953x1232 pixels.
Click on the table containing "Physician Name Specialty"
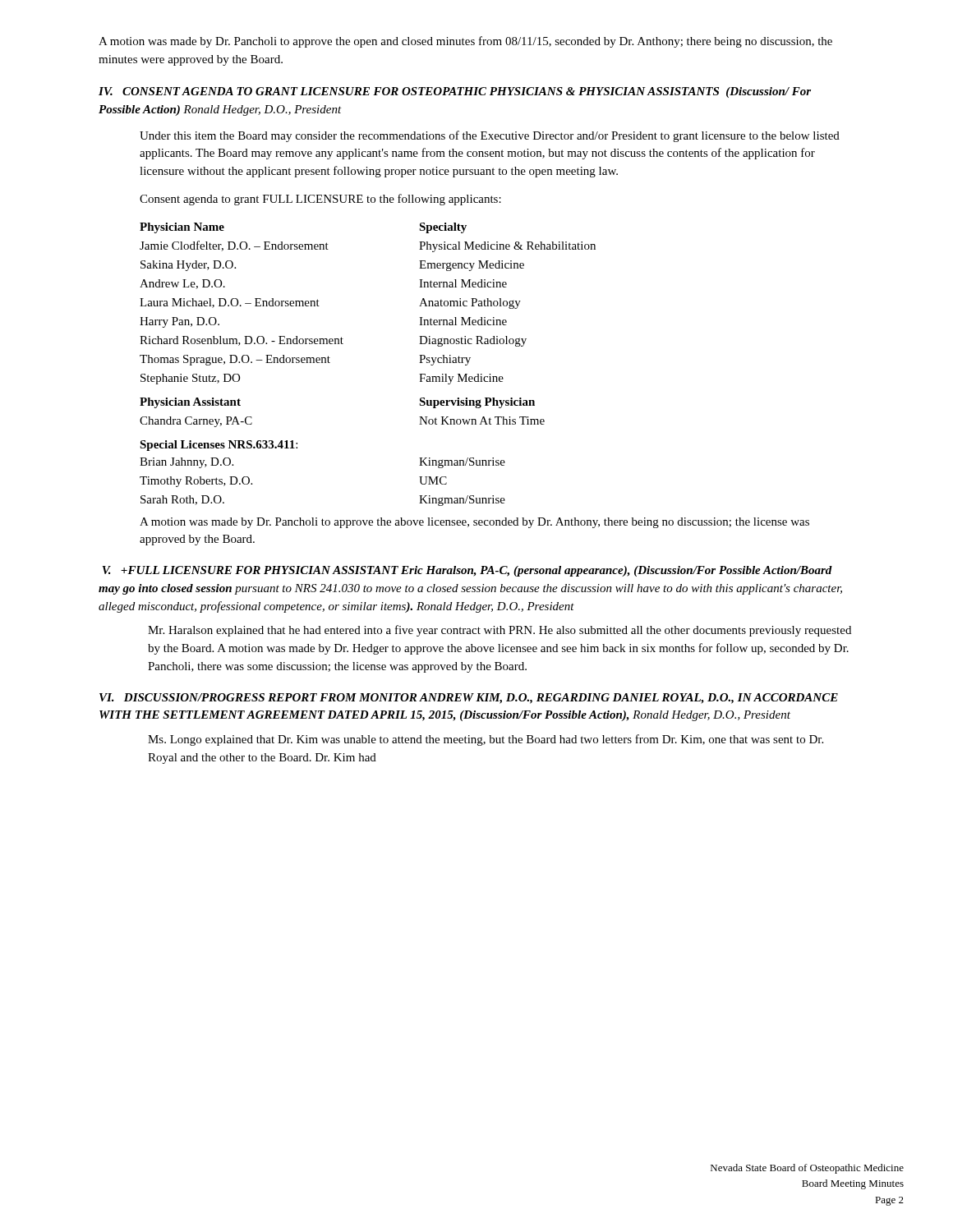coord(497,302)
